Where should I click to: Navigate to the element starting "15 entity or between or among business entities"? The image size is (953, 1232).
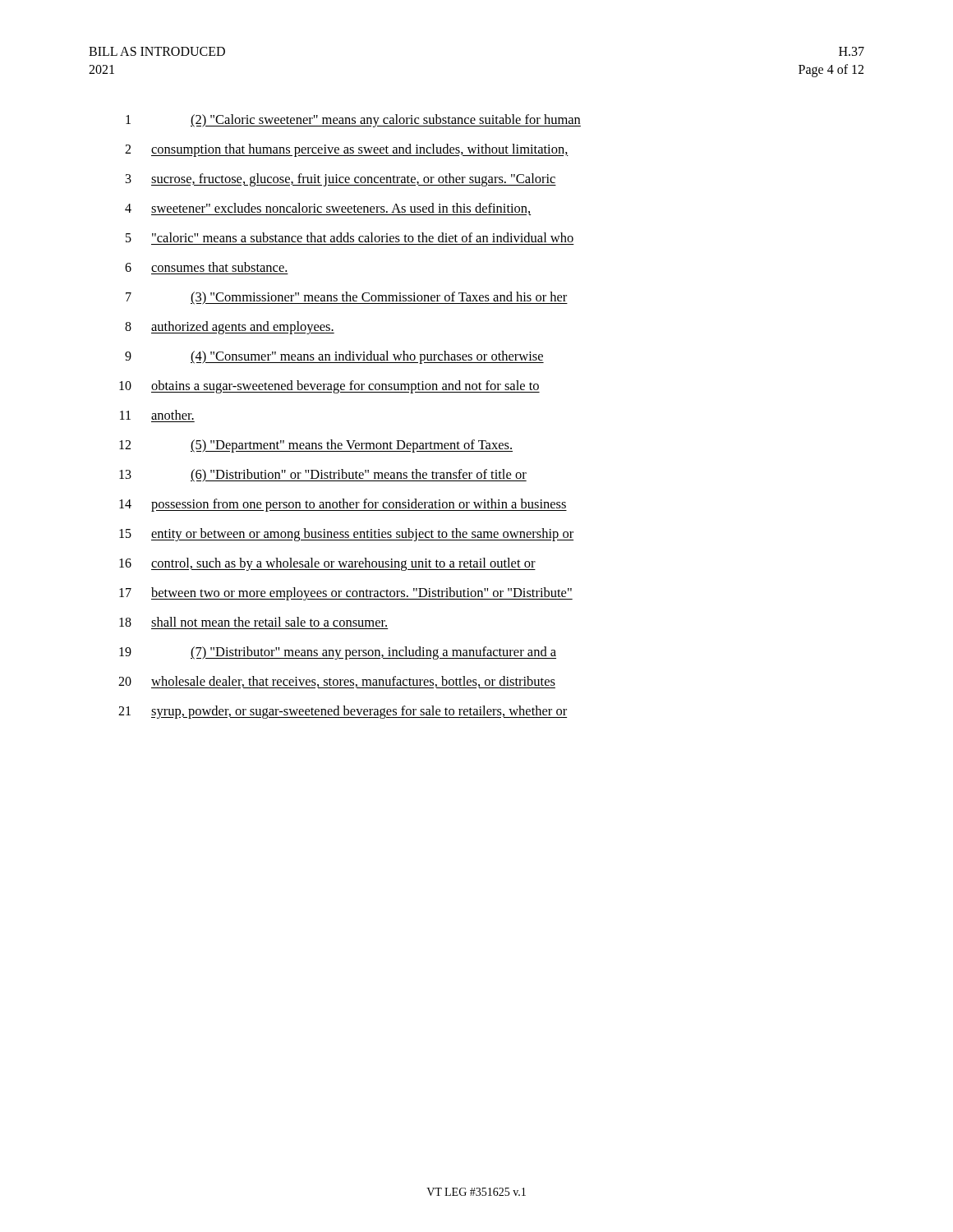(x=476, y=534)
